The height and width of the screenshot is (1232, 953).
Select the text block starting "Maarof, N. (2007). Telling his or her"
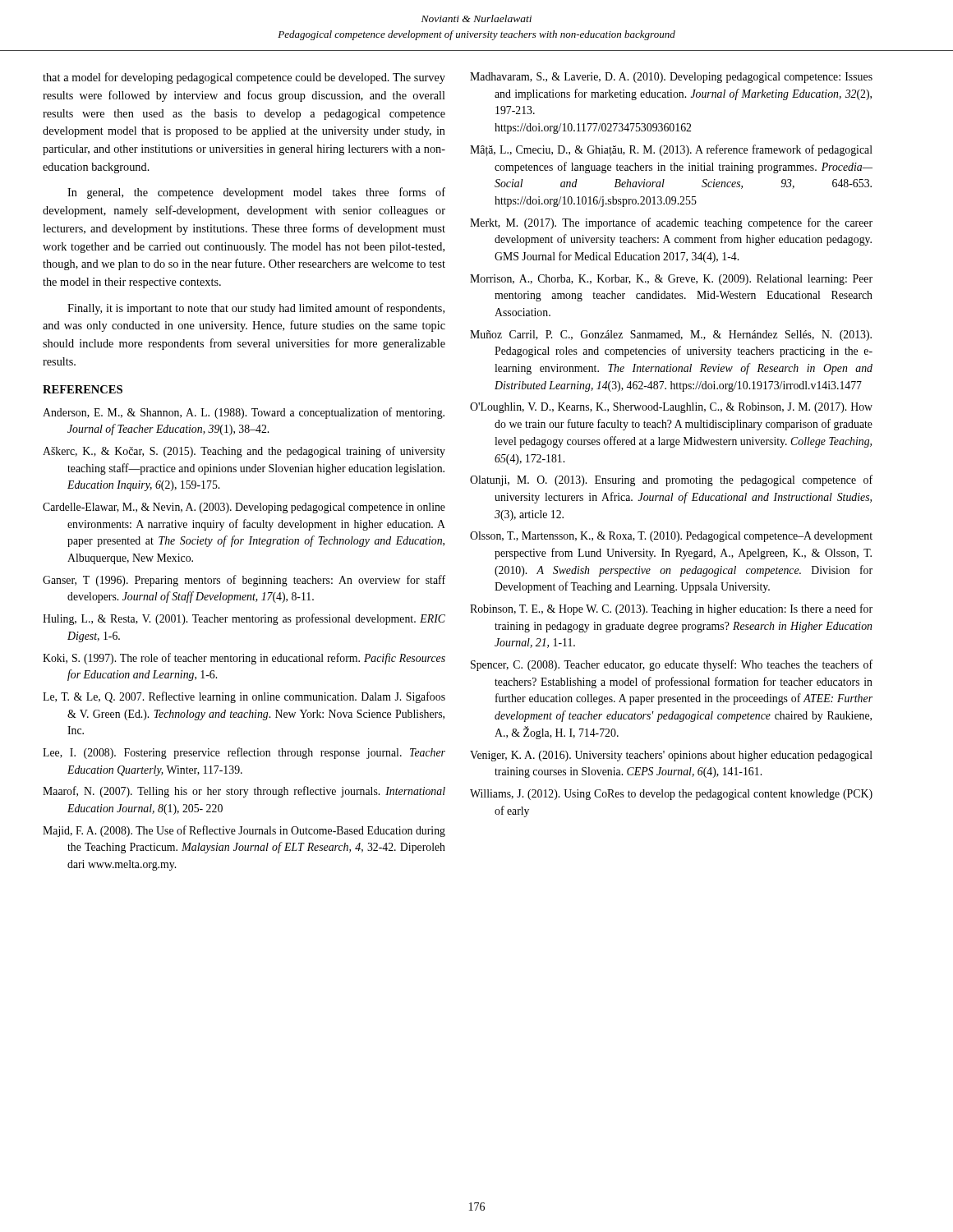pos(244,800)
